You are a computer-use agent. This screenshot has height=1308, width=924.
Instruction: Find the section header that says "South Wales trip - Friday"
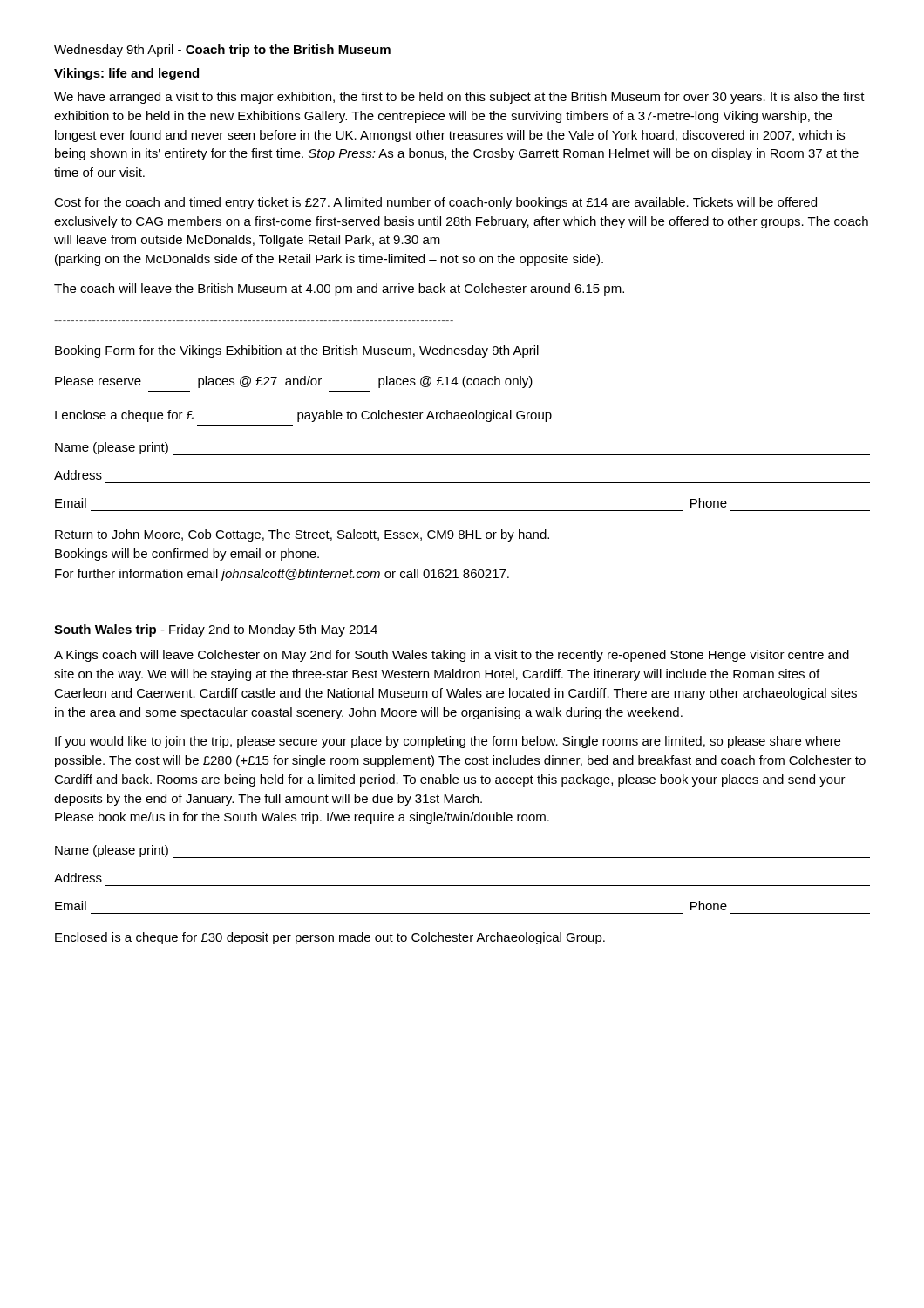click(216, 629)
